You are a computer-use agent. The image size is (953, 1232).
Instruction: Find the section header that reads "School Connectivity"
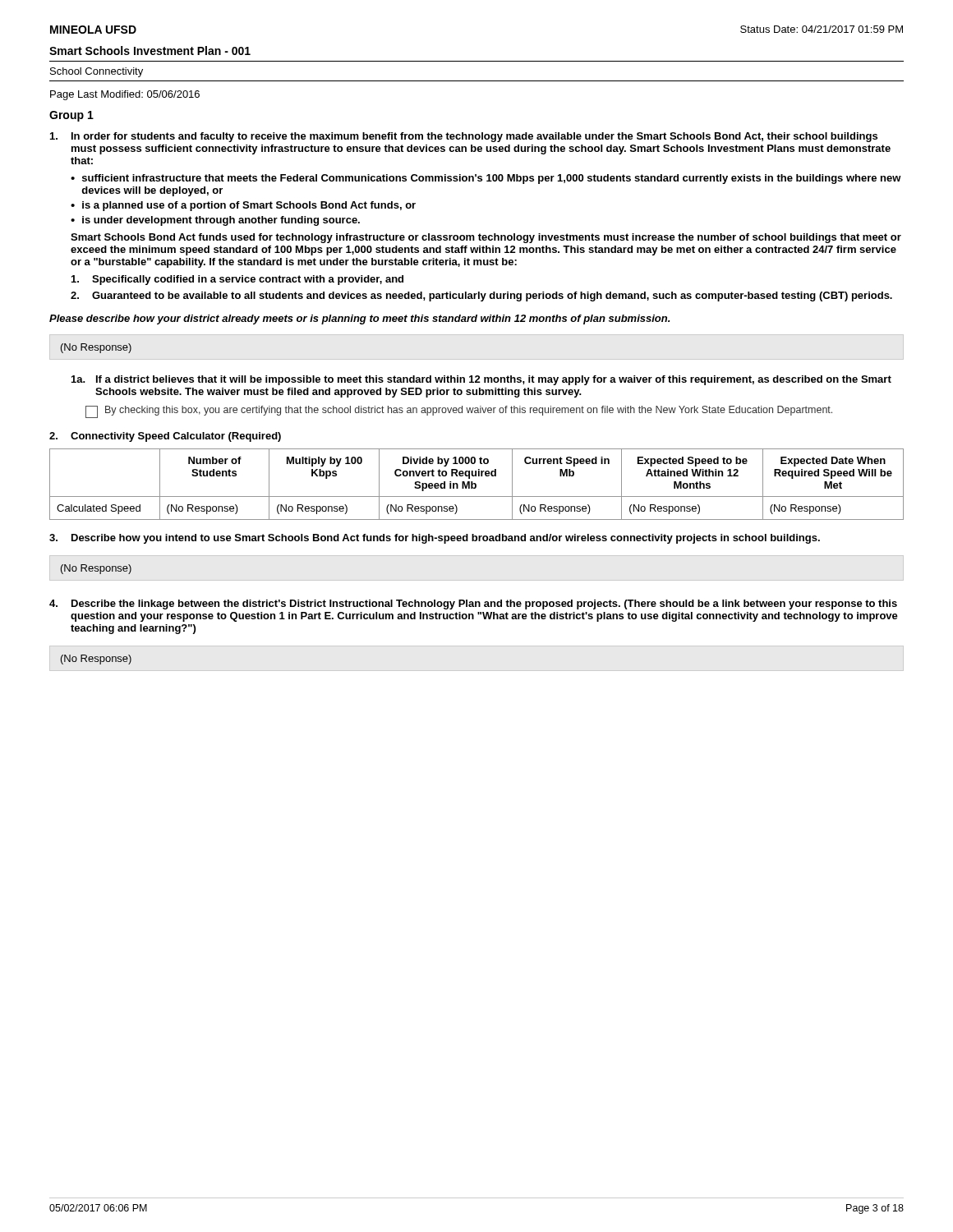96,71
